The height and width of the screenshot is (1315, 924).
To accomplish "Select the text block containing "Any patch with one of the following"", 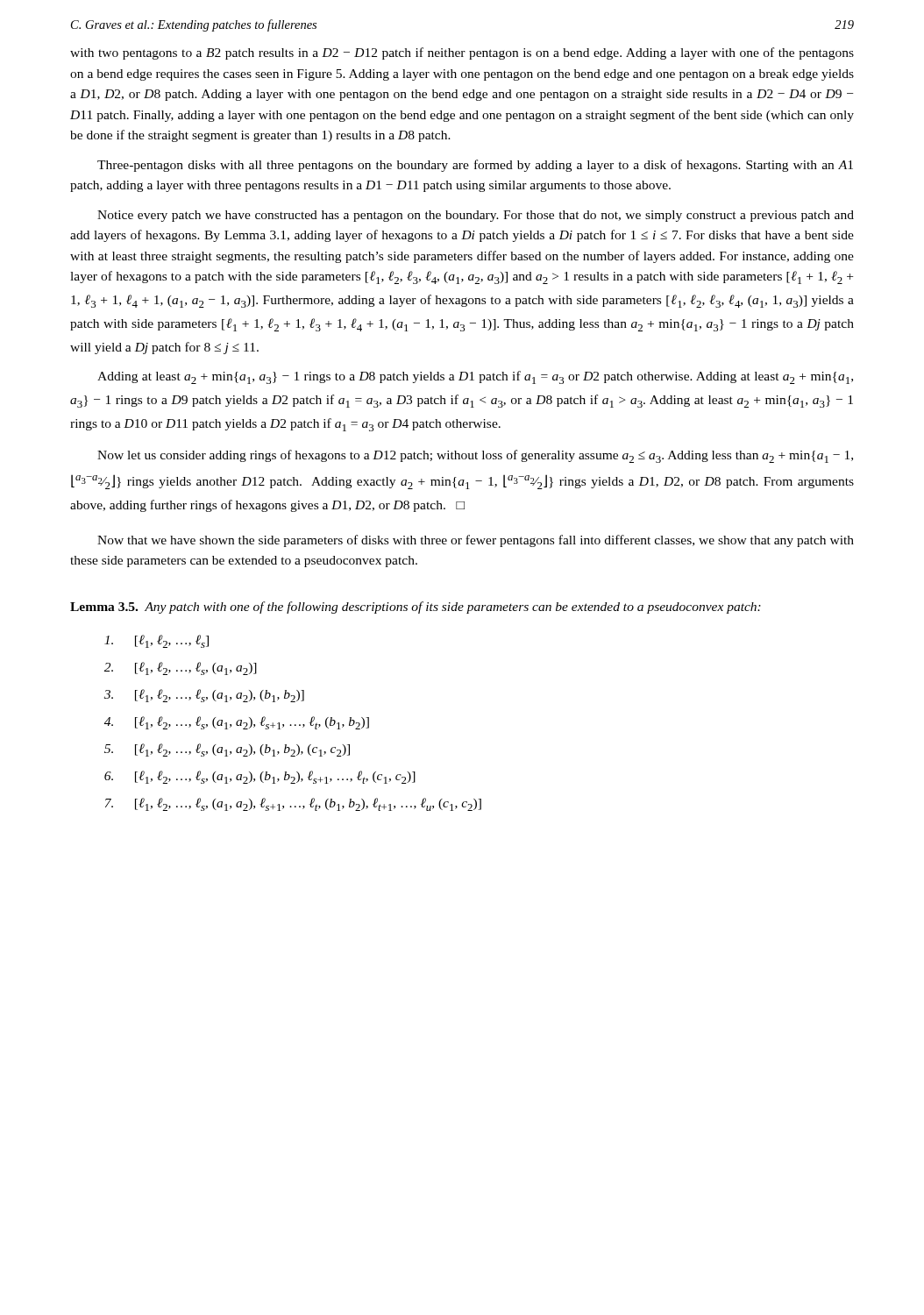I will point(452,606).
